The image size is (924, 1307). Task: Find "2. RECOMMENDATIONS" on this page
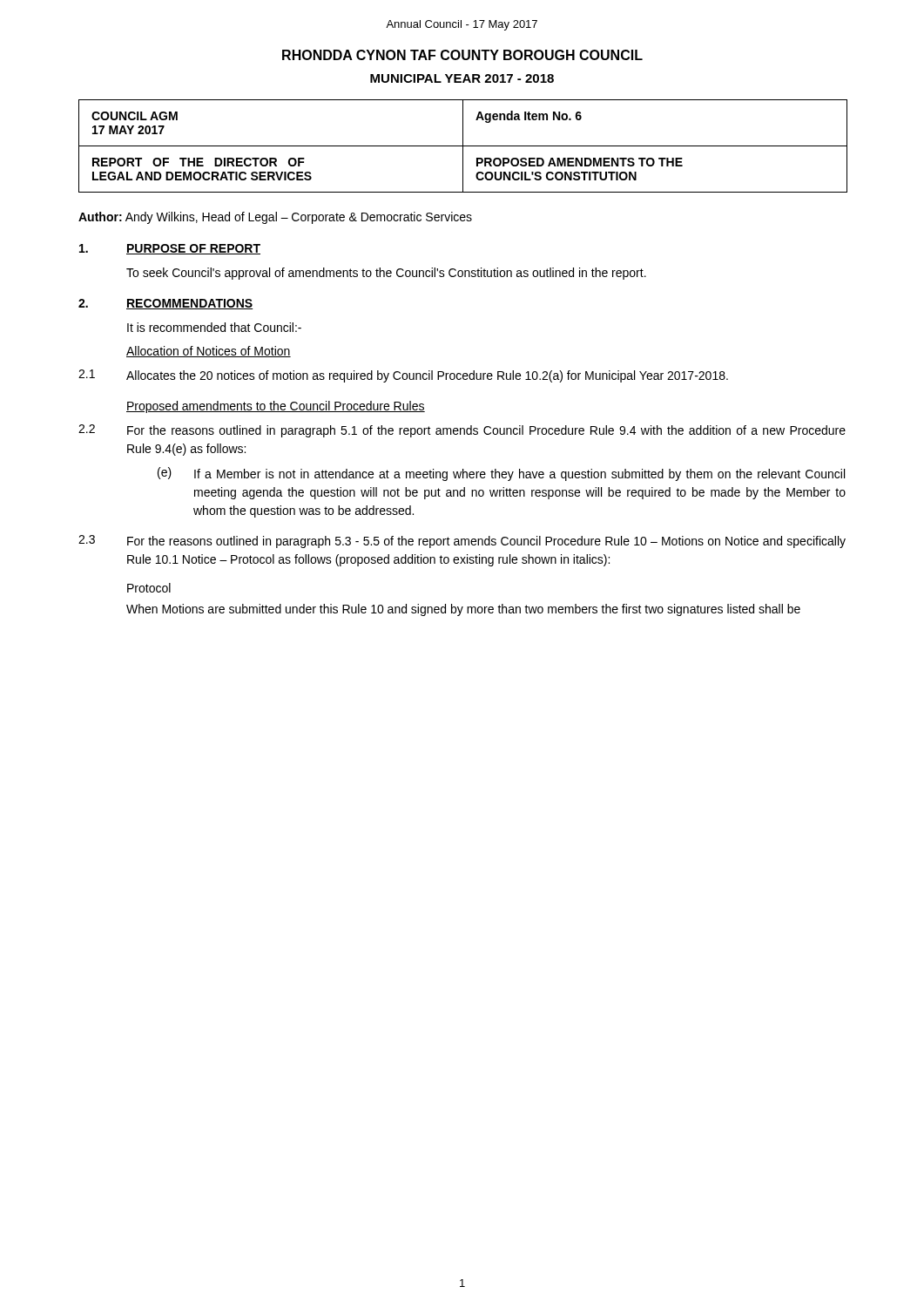(166, 303)
